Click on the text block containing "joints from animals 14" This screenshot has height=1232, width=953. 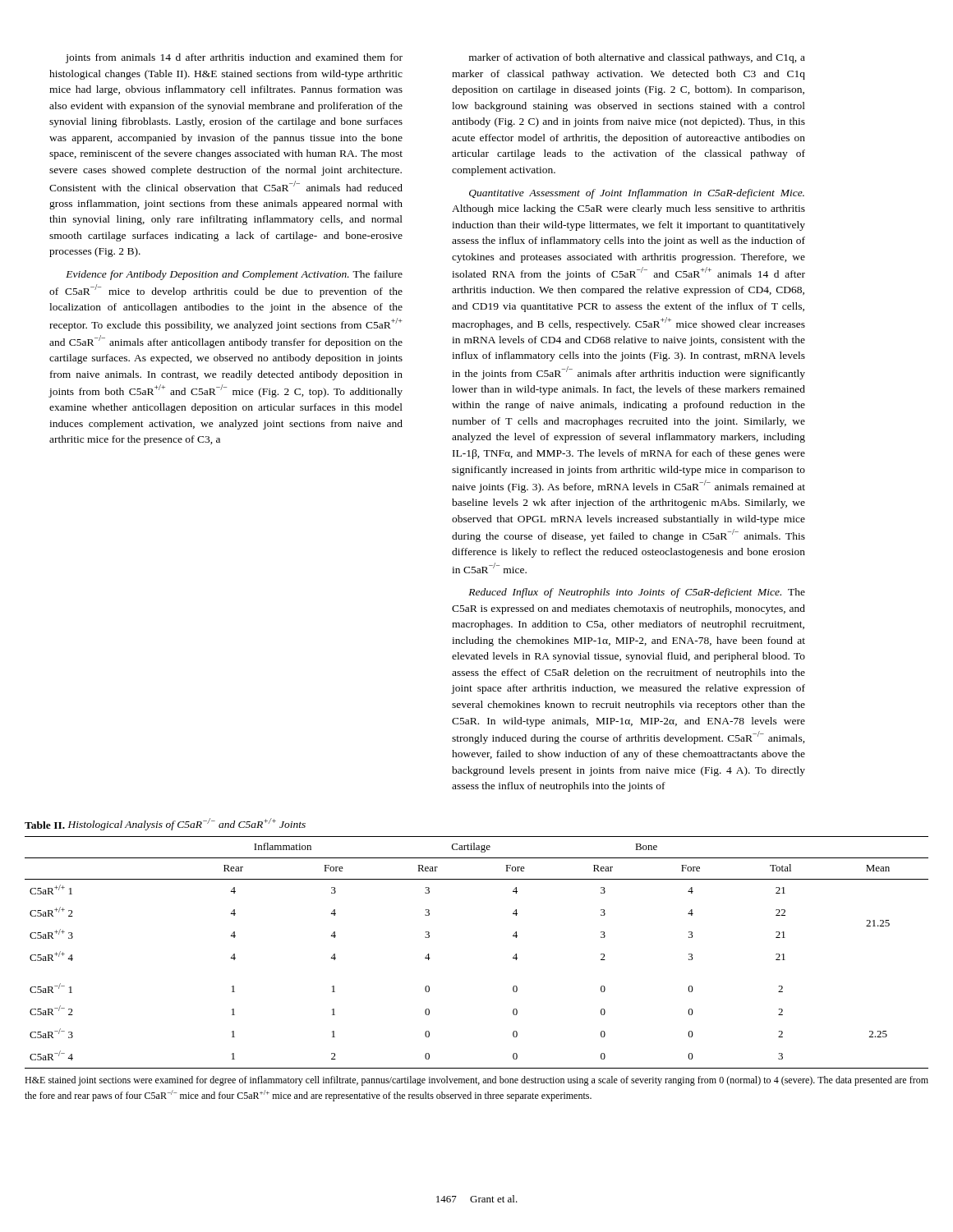click(x=226, y=248)
